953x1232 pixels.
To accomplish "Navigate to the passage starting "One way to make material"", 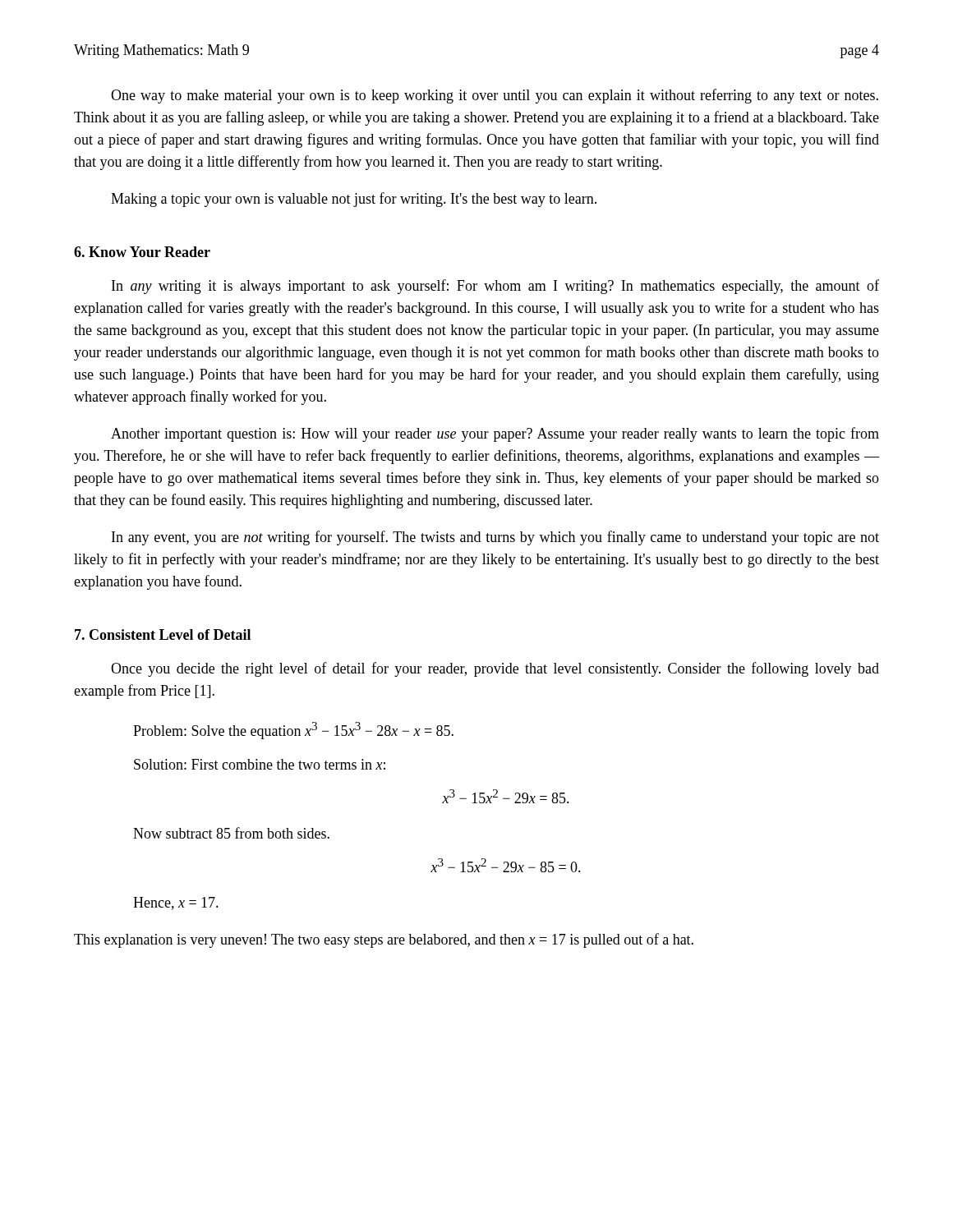I will coord(476,129).
